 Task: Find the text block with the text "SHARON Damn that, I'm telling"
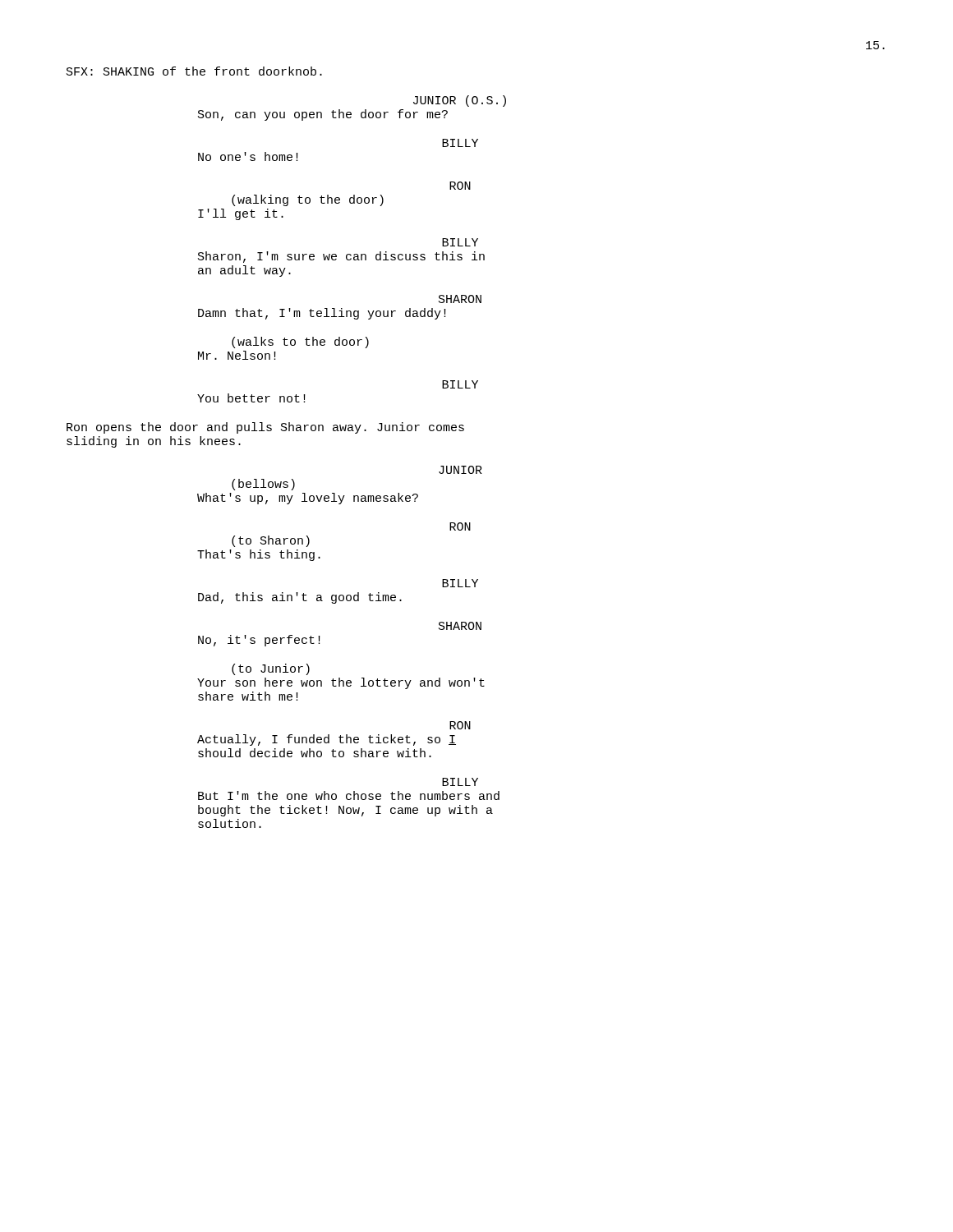click(x=460, y=299)
